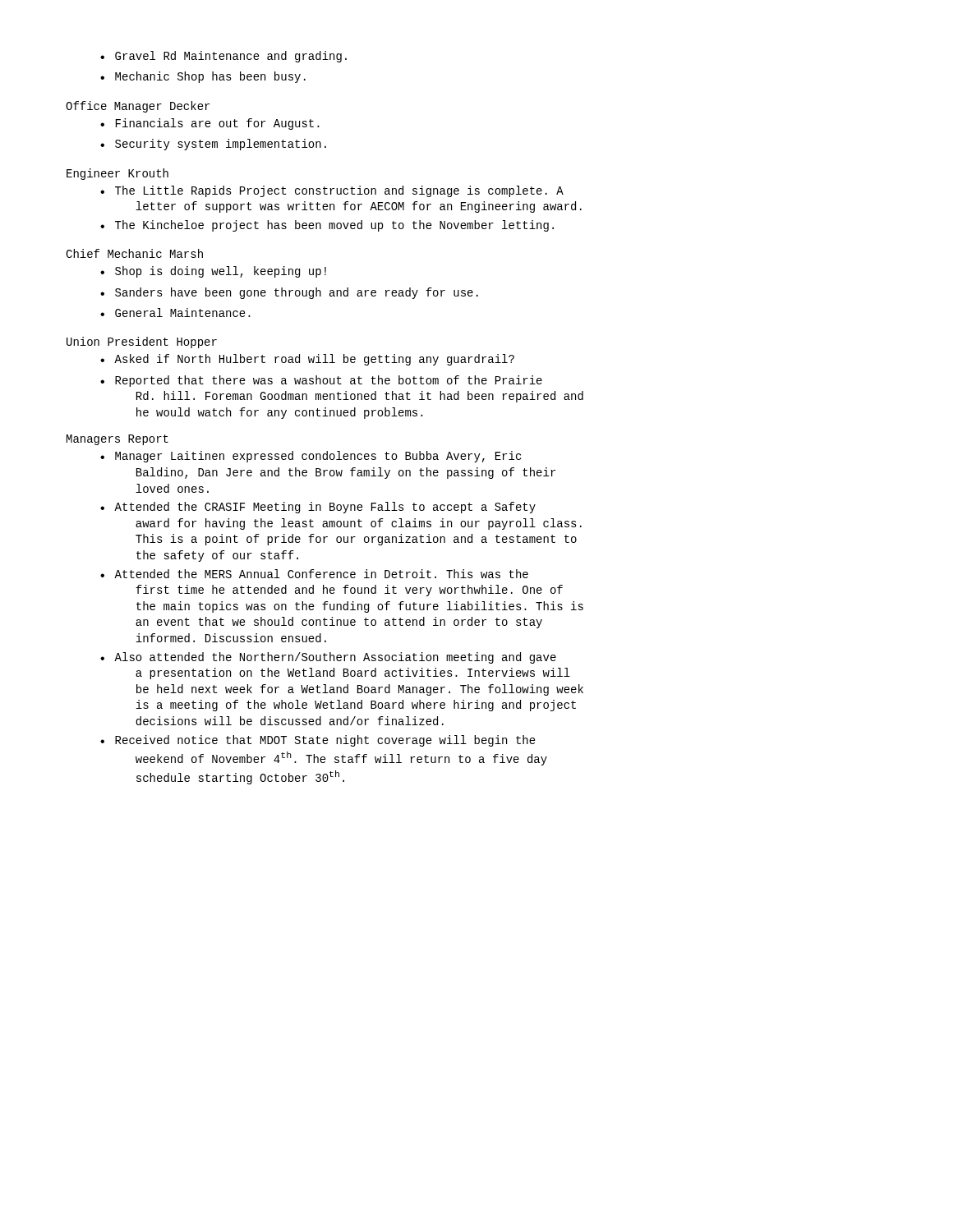The image size is (953, 1232).
Task: Locate the list item containing "• Manager Laitinen expressed condolences to Bubba Avery,"
Action: click(x=327, y=474)
